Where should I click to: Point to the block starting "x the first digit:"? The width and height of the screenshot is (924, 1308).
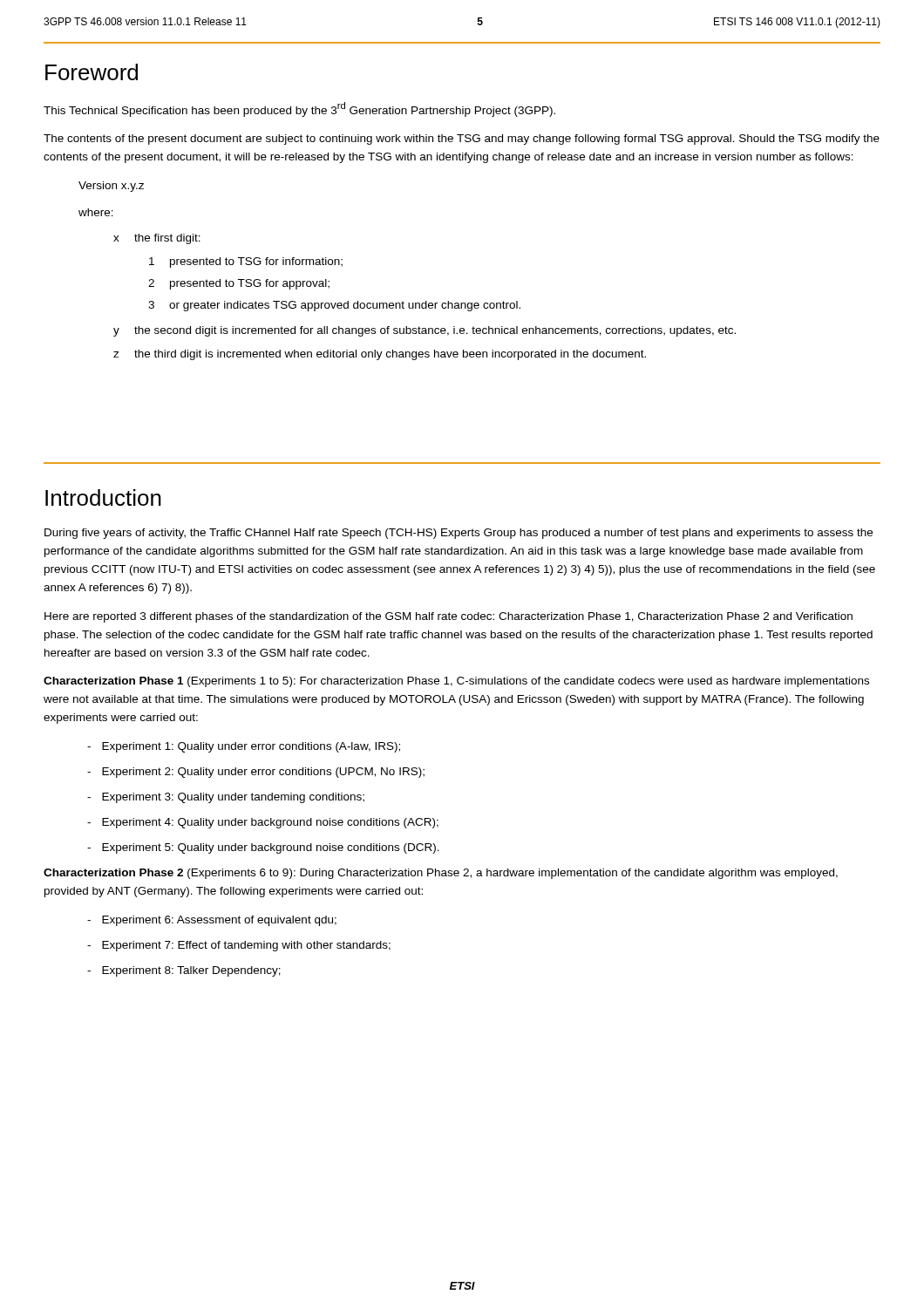point(157,239)
